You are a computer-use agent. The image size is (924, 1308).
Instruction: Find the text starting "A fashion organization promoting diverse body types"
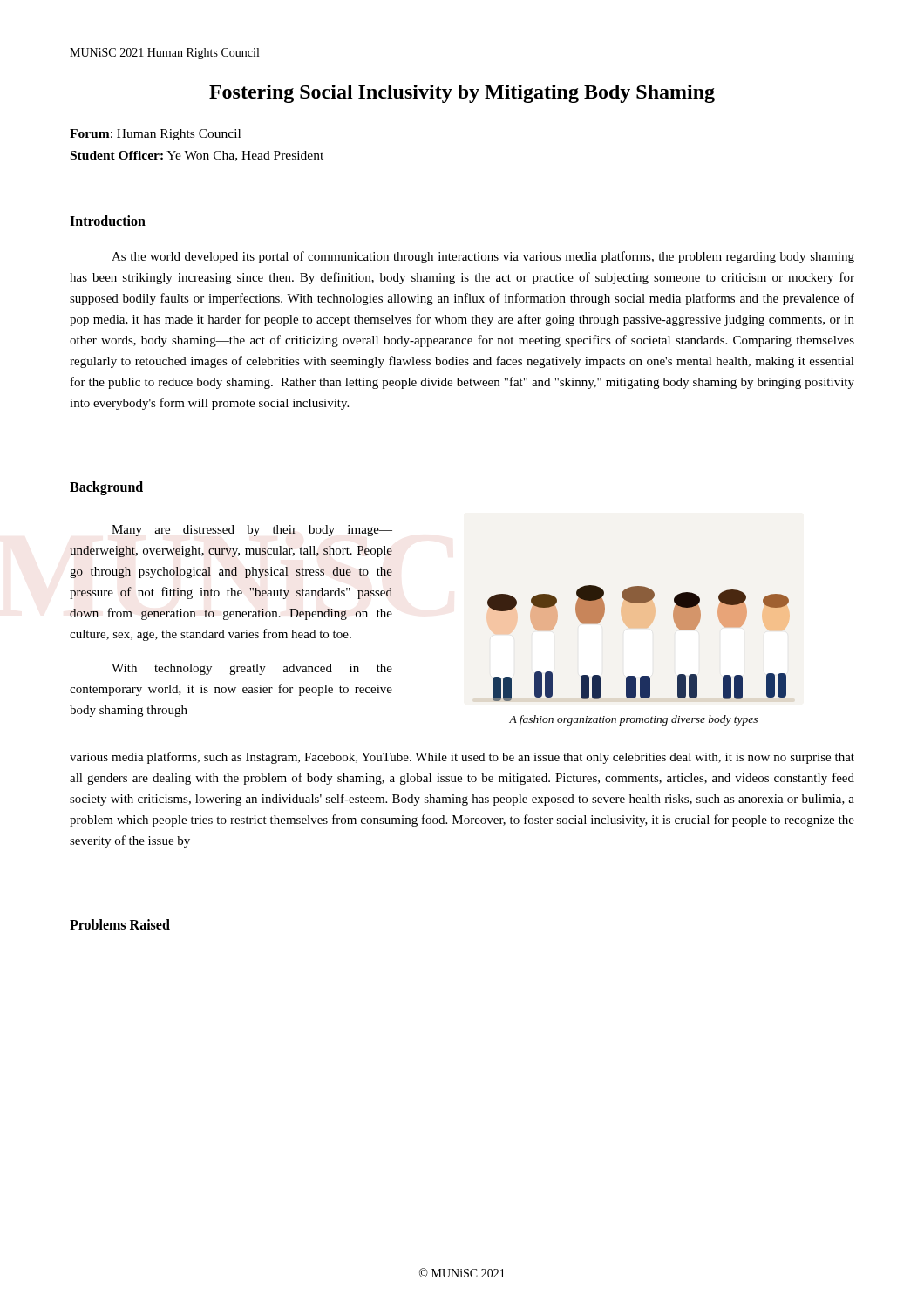click(634, 719)
